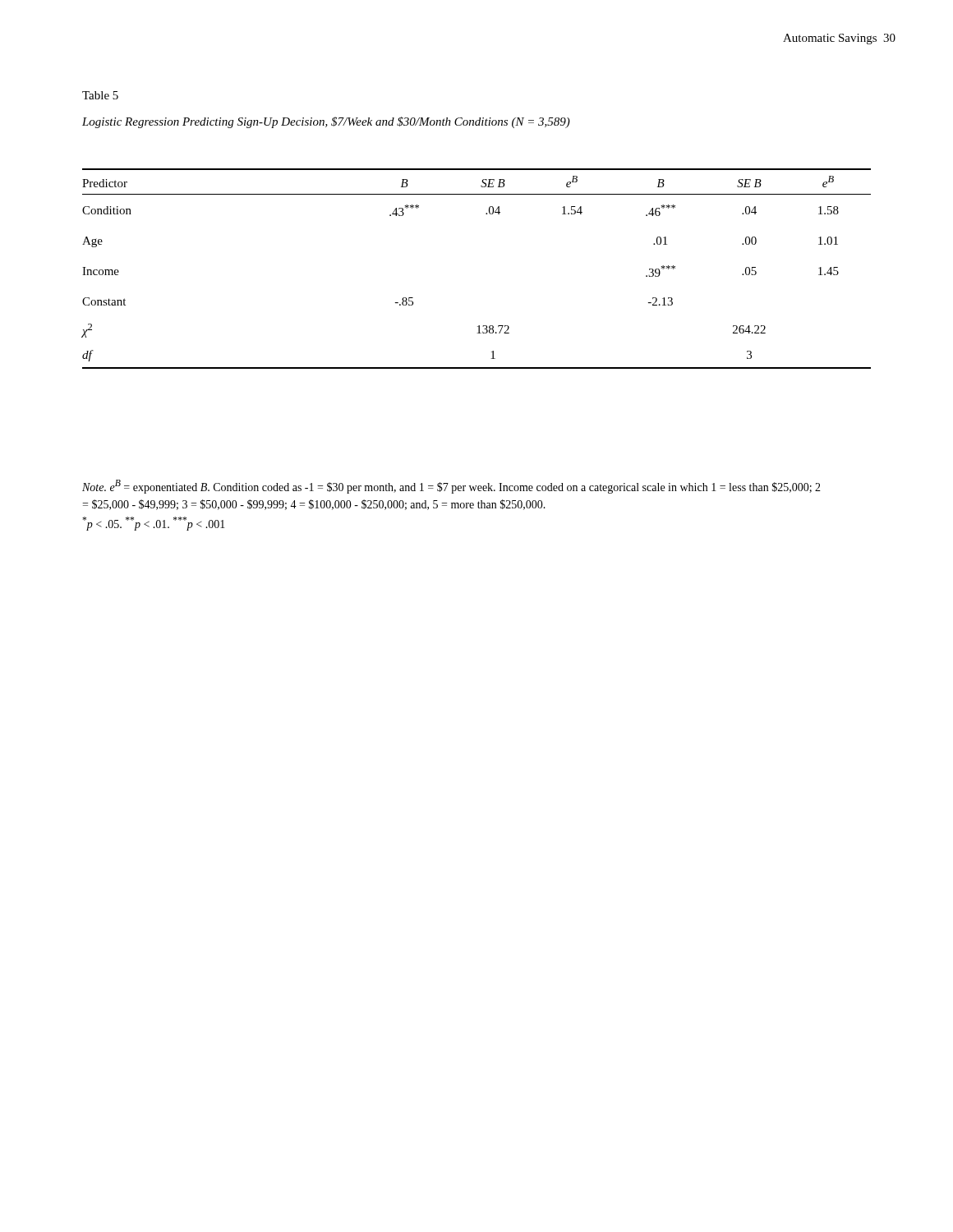Where is the caption that starts "Logistic Regression Predicting Sign-Up Decision, $7/Week and"?

click(x=326, y=122)
